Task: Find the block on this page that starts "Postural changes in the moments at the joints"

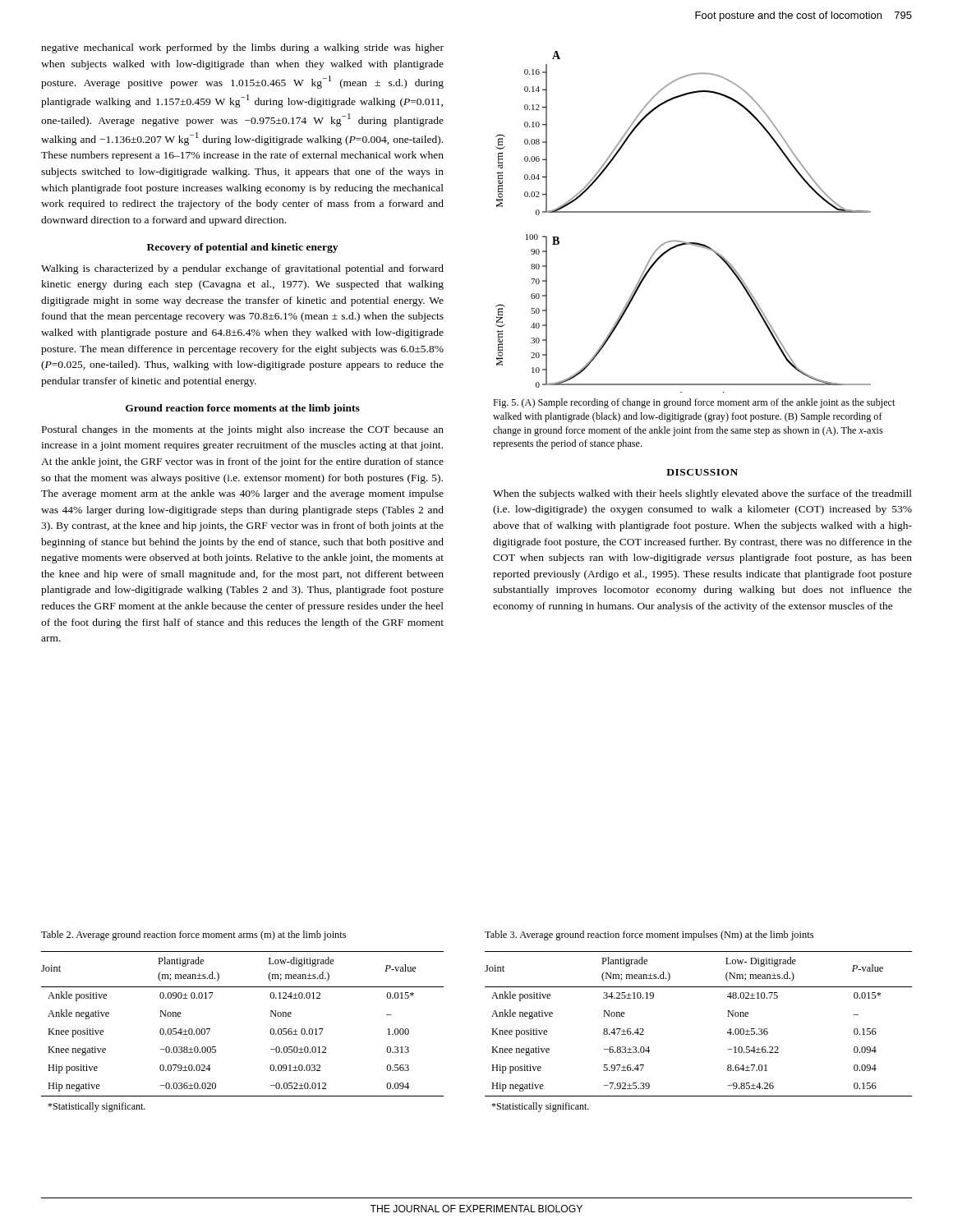Action: coord(242,534)
